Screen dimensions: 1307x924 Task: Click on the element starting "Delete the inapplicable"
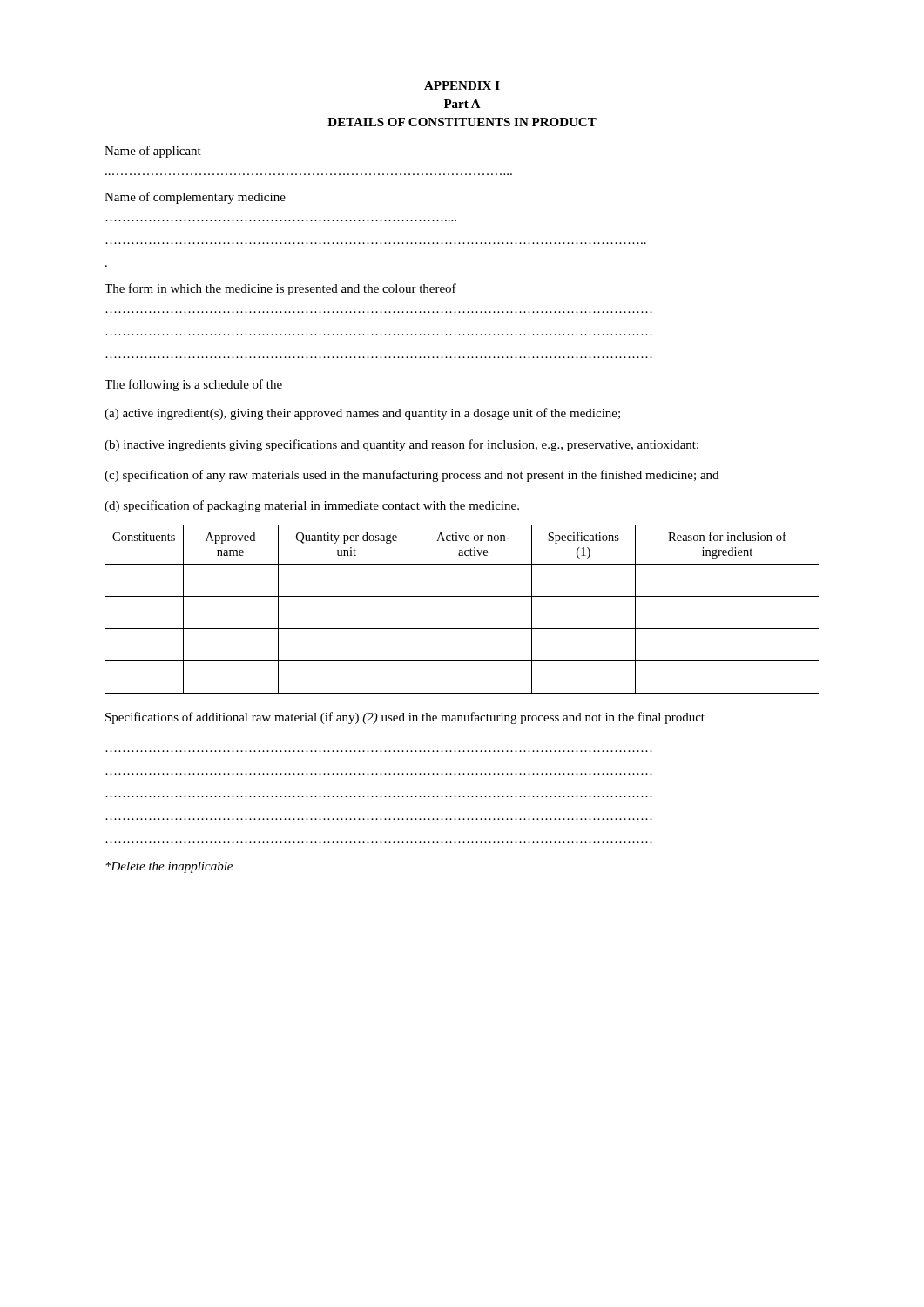[169, 866]
